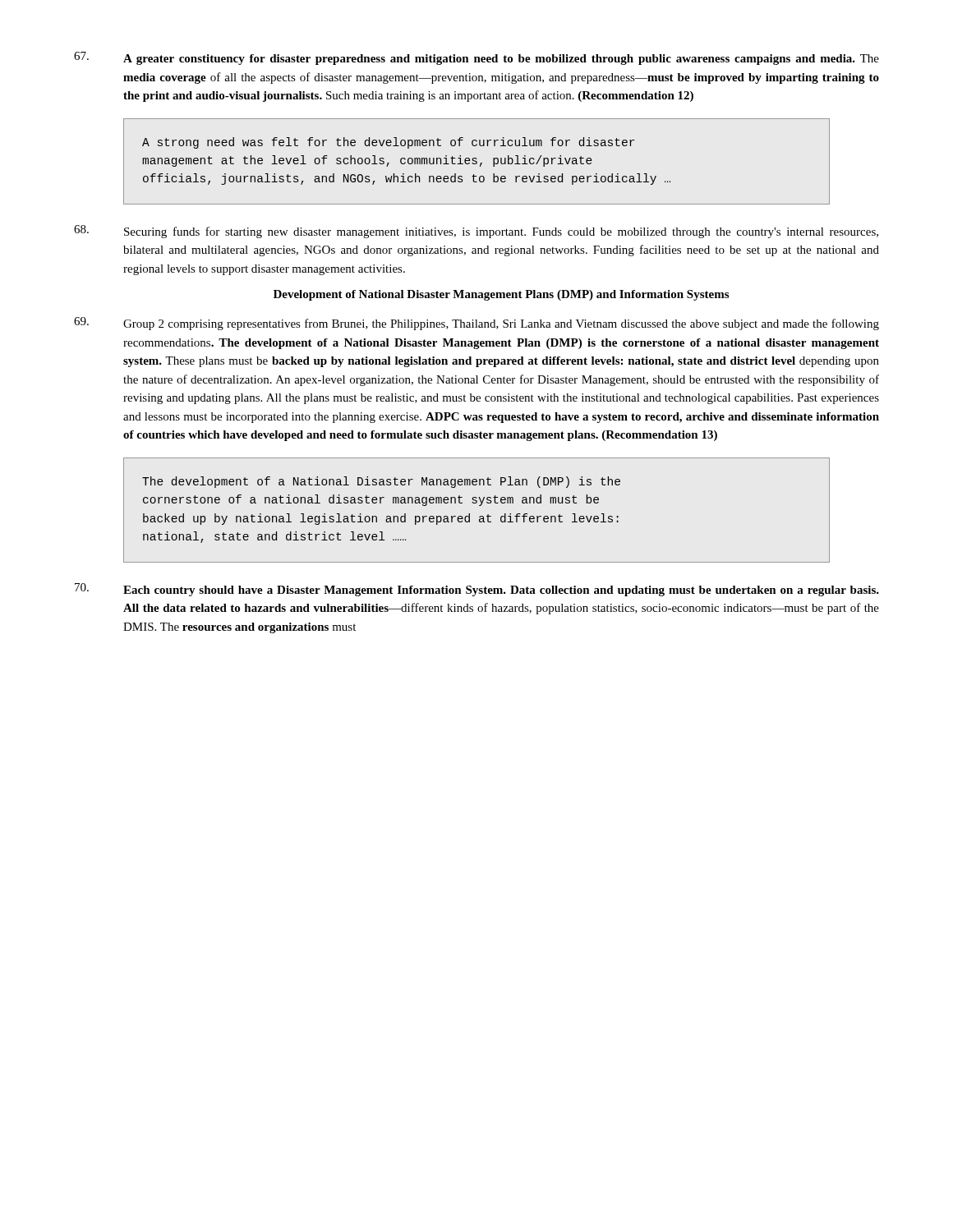Where is the passage that starts "69. Group 2 comprising representatives from"?

(476, 380)
